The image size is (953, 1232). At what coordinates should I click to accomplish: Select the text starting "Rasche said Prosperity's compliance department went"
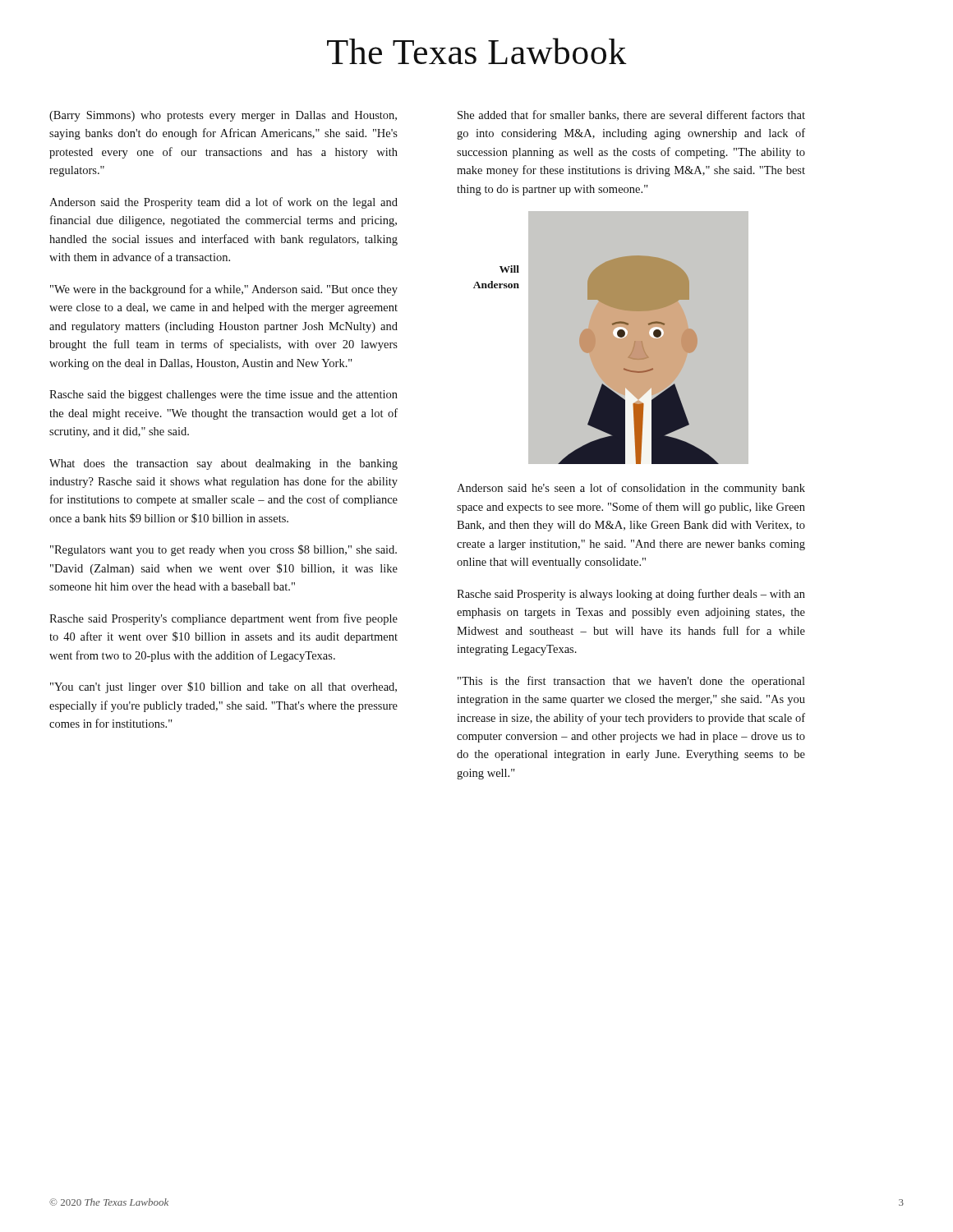pyautogui.click(x=223, y=637)
